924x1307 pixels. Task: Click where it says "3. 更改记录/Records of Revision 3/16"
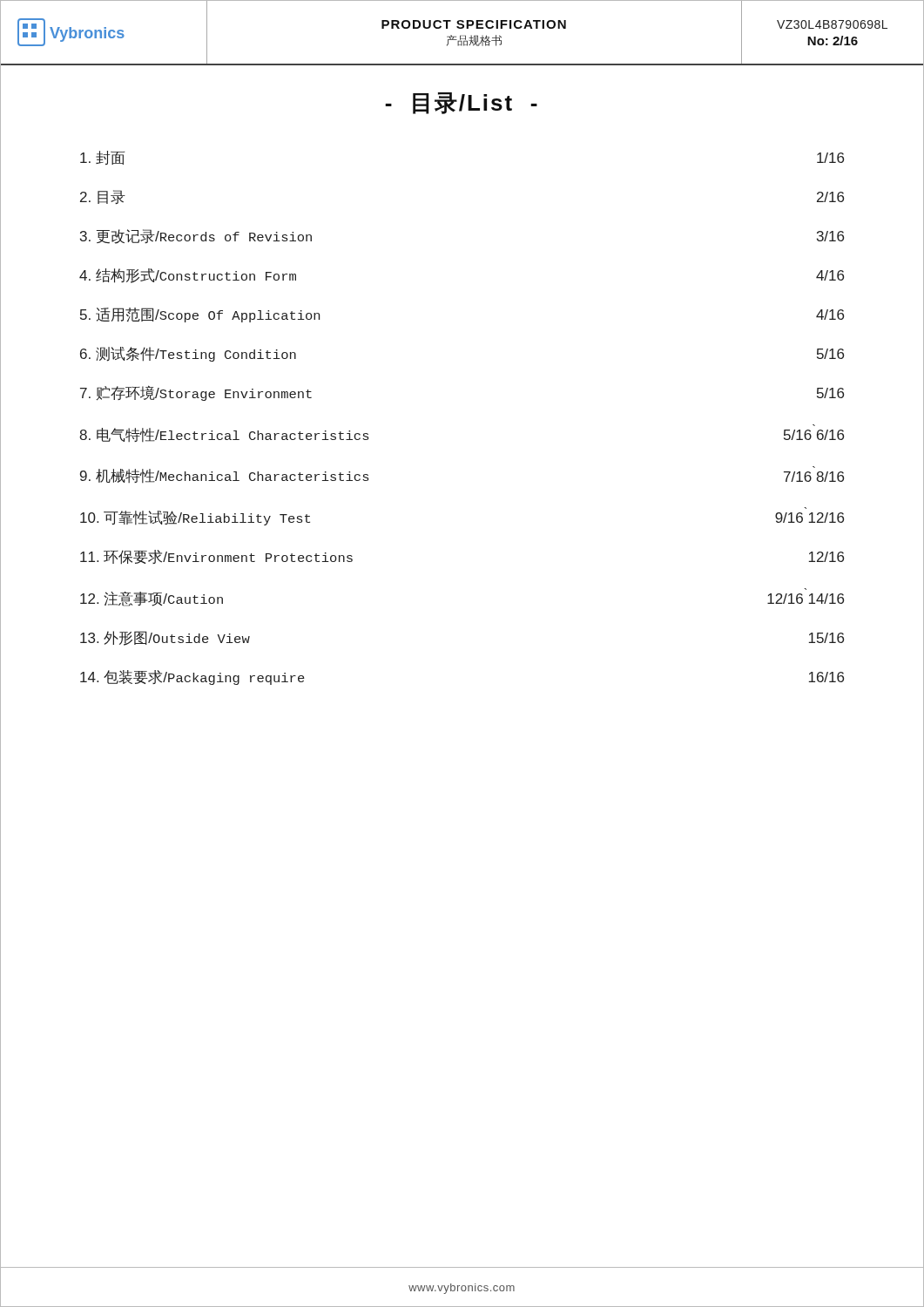coord(196,236)
